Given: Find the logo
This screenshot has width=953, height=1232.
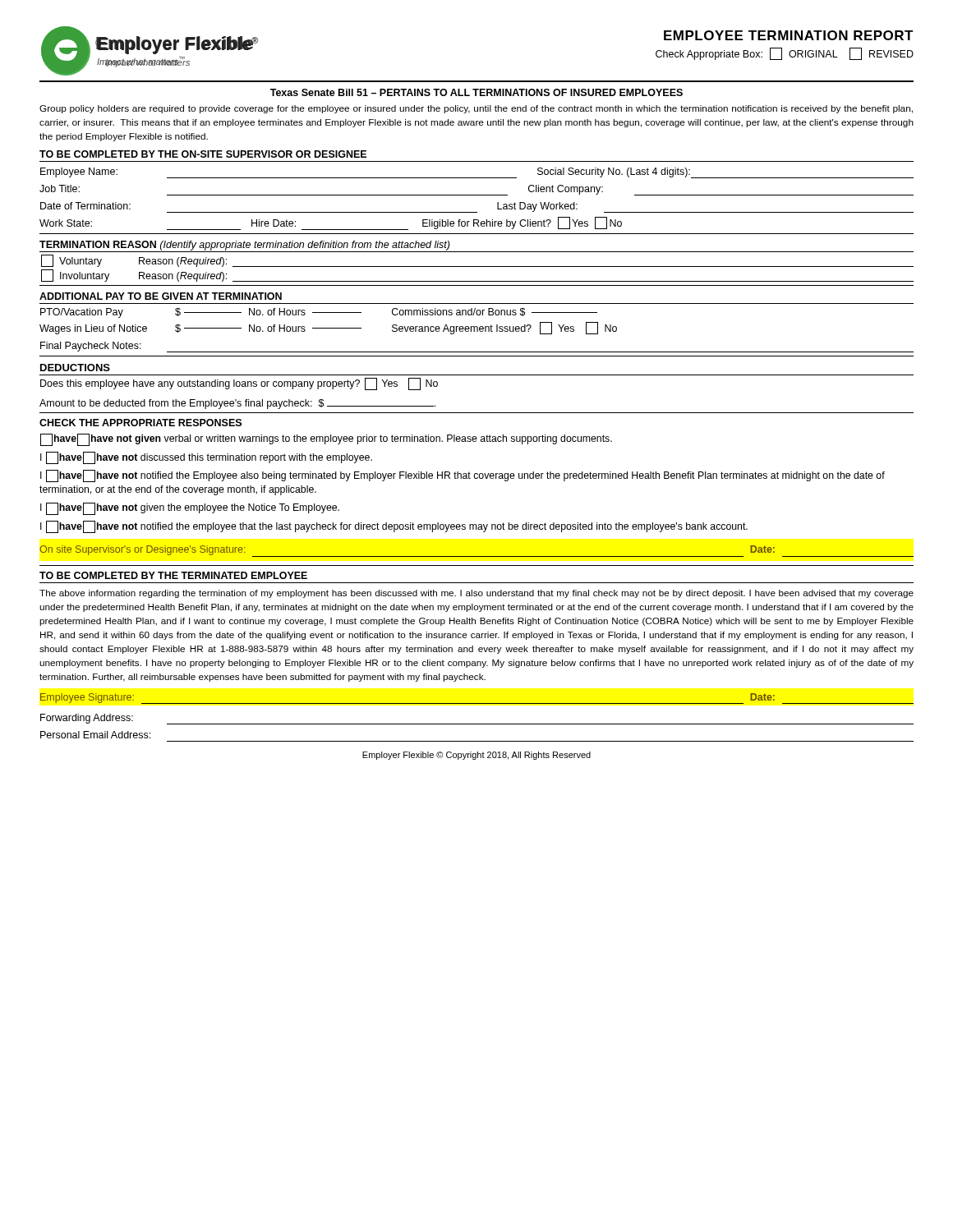Looking at the screenshot, I should [149, 50].
